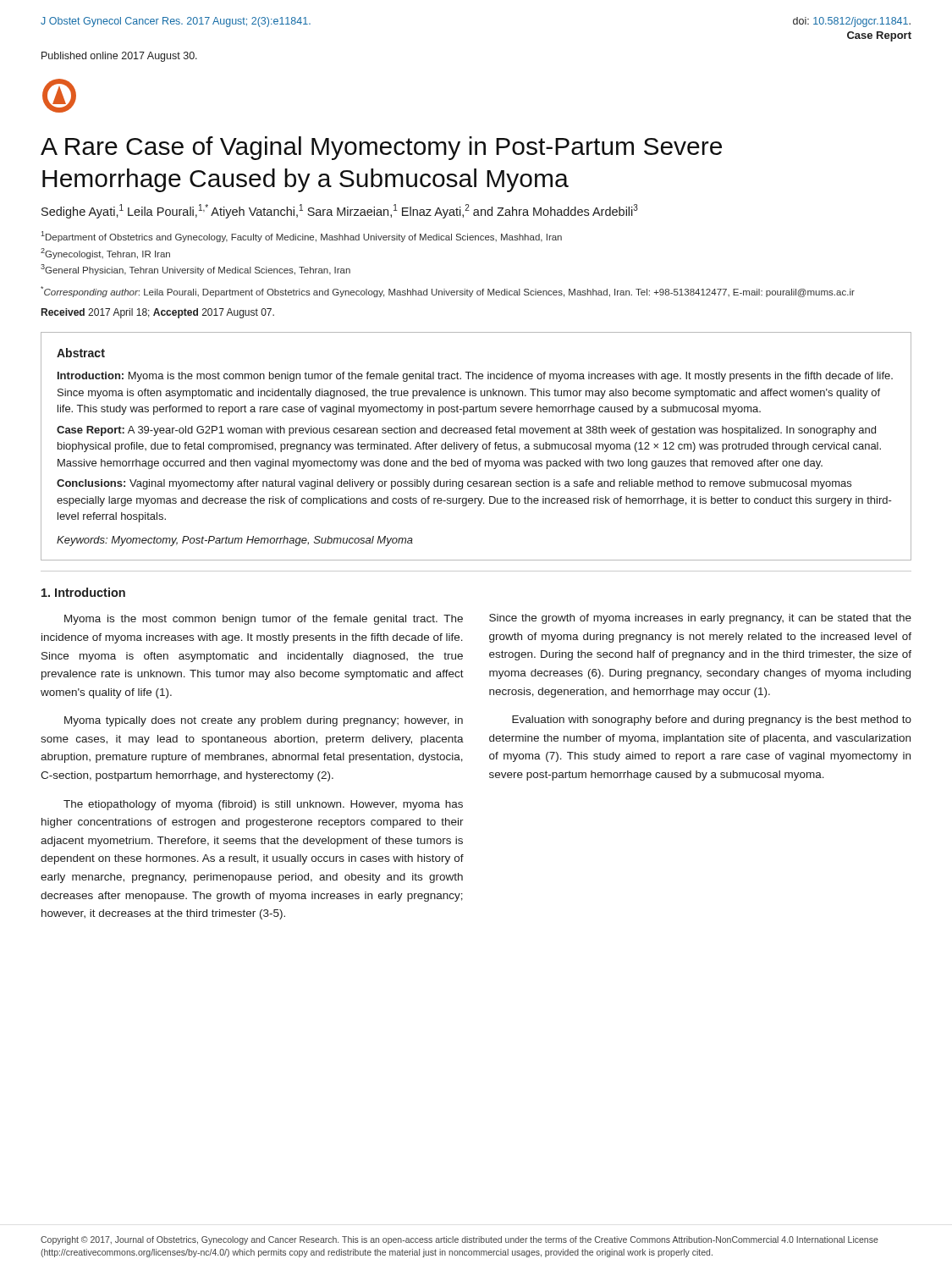This screenshot has width=952, height=1270.
Task: Locate the logo
Action: 476,97
